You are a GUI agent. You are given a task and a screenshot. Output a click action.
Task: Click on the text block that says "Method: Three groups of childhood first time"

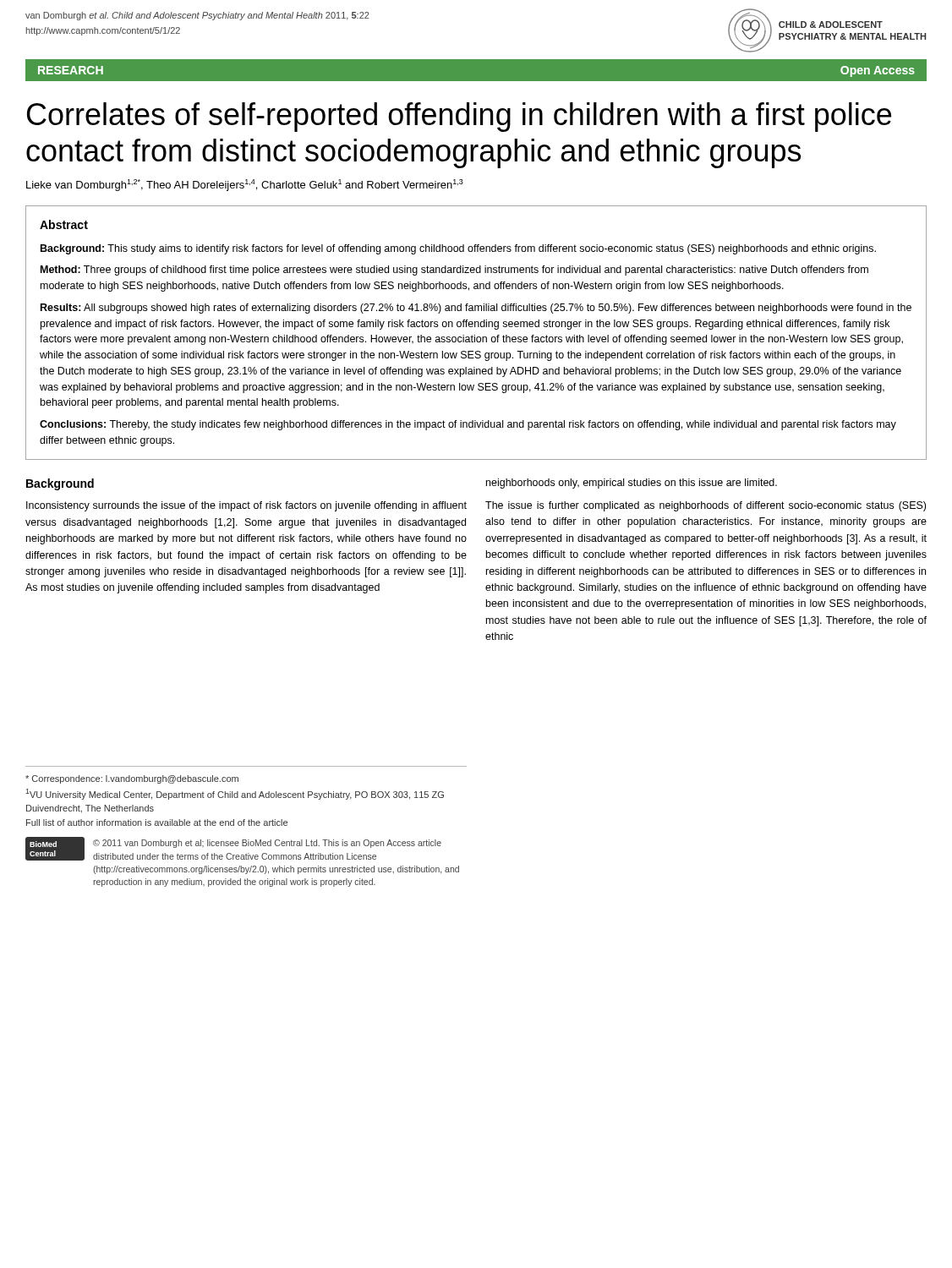point(454,278)
